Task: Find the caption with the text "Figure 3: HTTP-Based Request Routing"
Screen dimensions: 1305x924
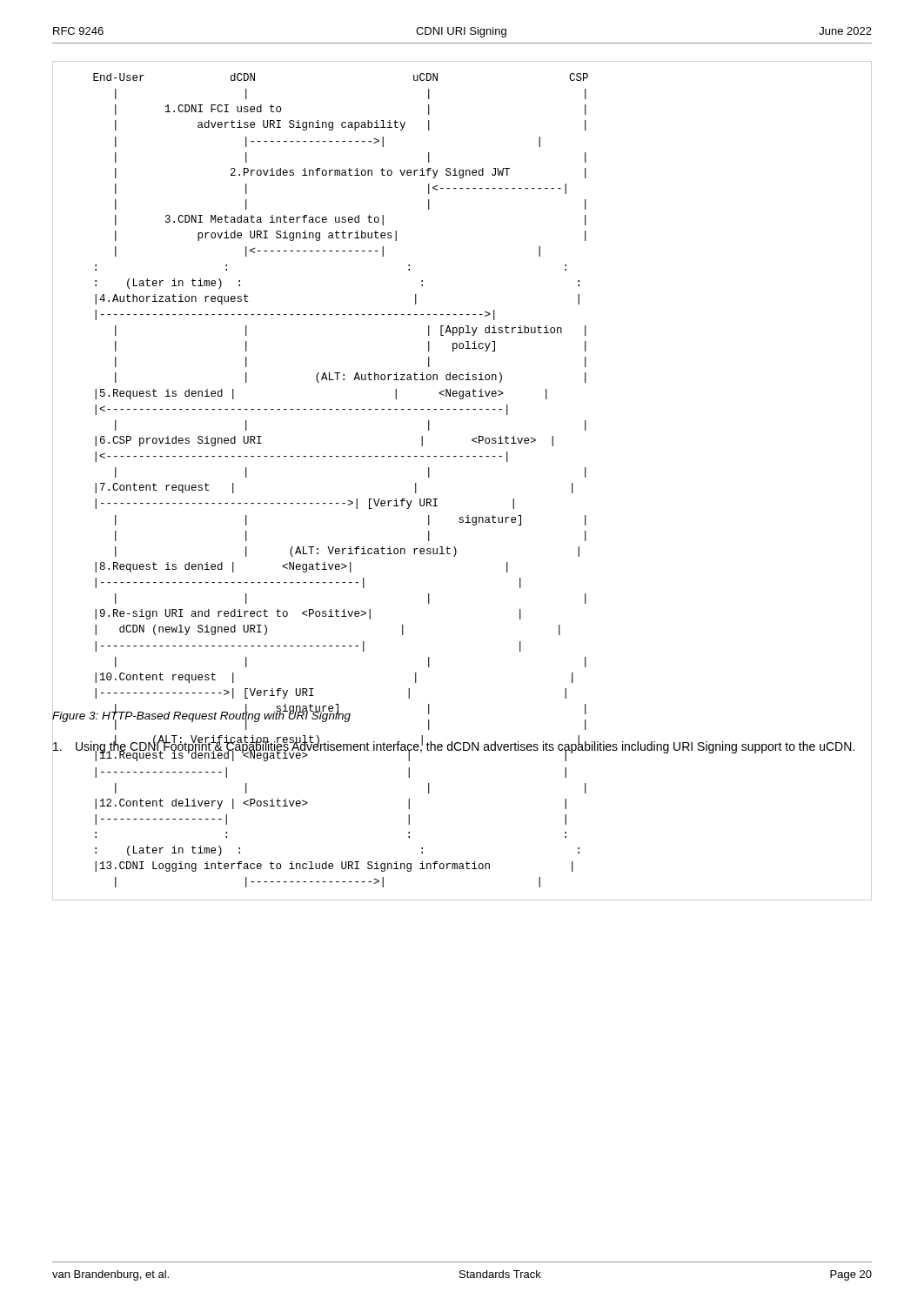Action: click(x=201, y=716)
